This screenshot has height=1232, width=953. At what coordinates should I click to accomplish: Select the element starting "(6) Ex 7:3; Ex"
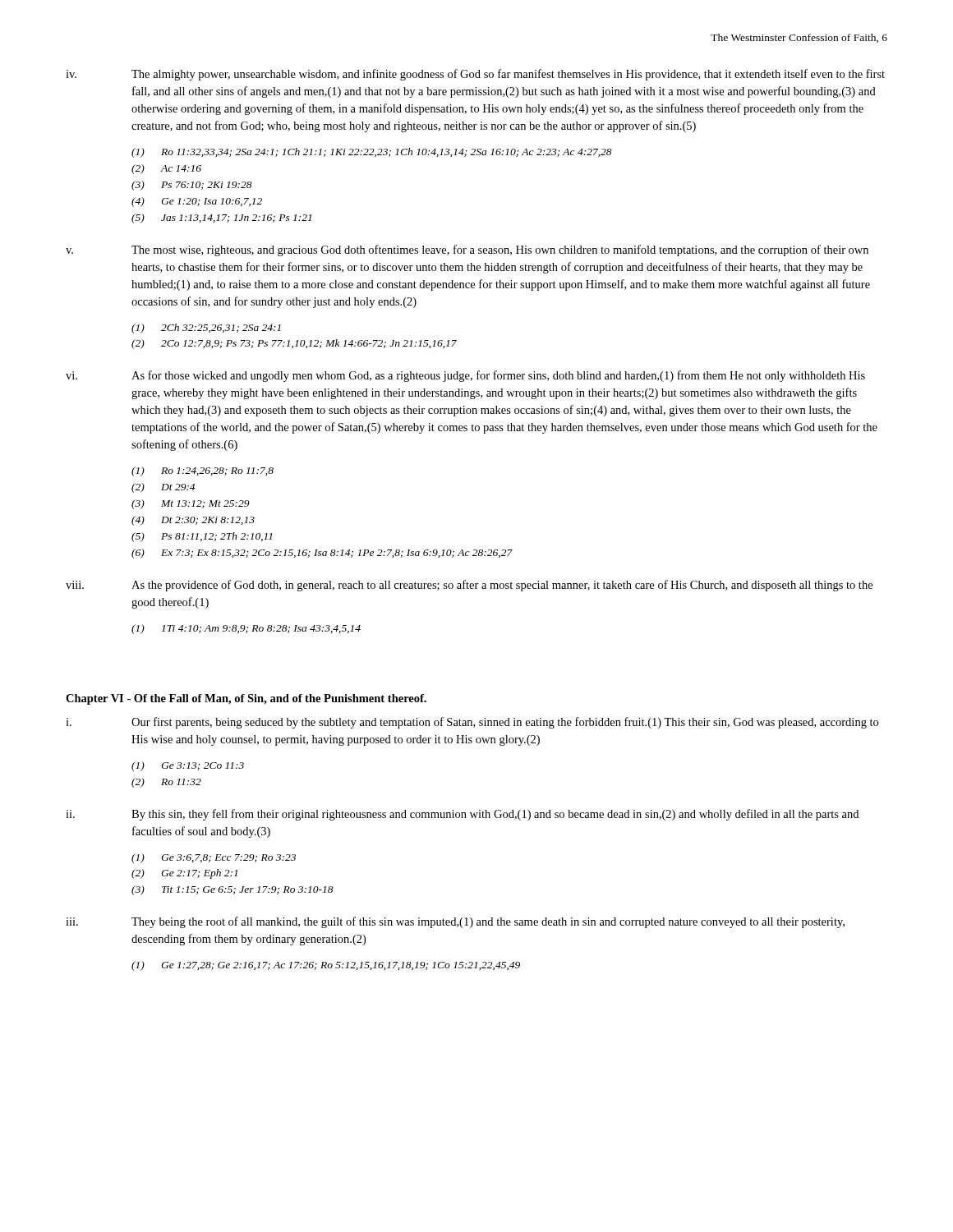[322, 553]
